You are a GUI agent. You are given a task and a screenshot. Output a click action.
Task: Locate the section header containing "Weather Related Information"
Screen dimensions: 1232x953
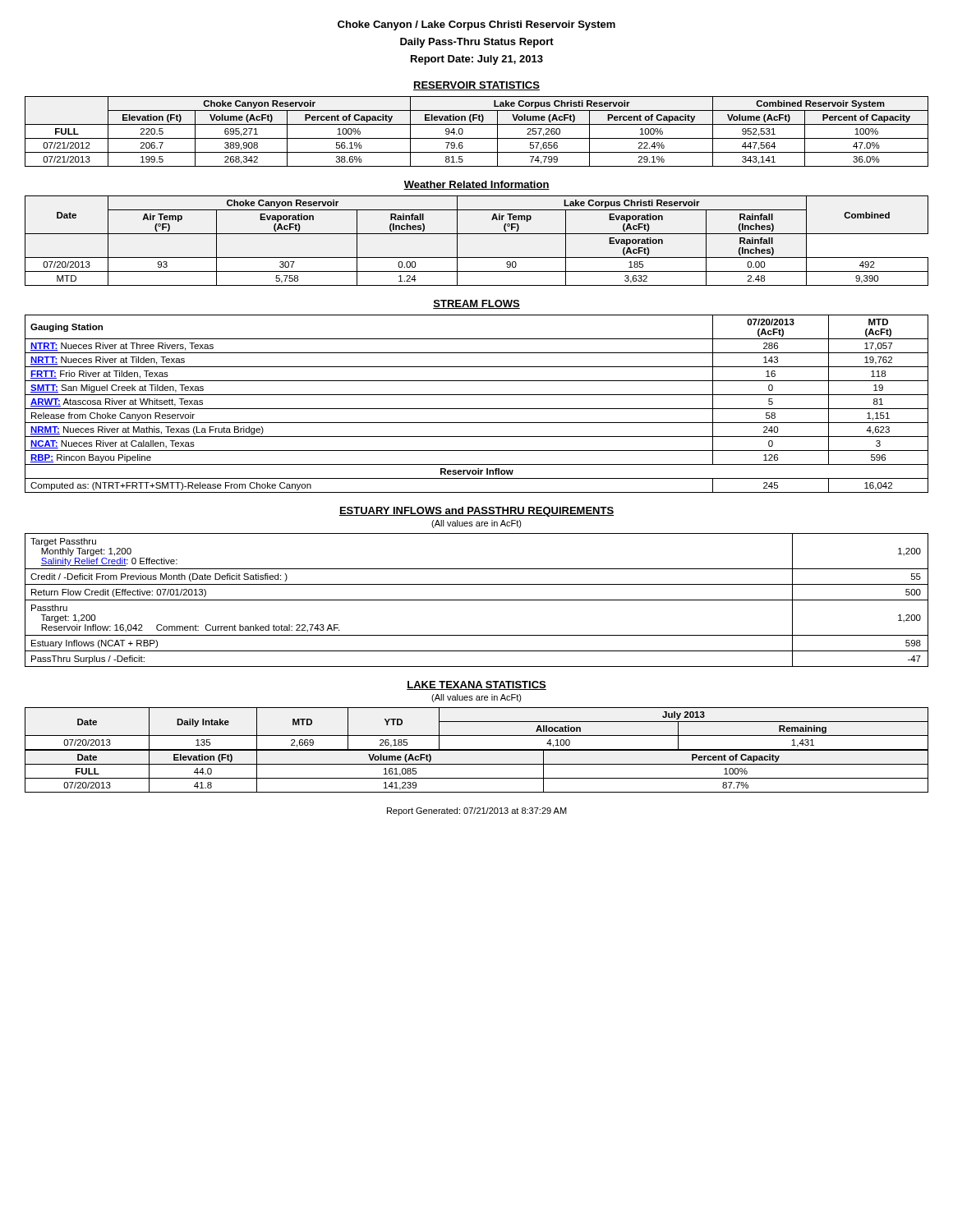coord(476,185)
